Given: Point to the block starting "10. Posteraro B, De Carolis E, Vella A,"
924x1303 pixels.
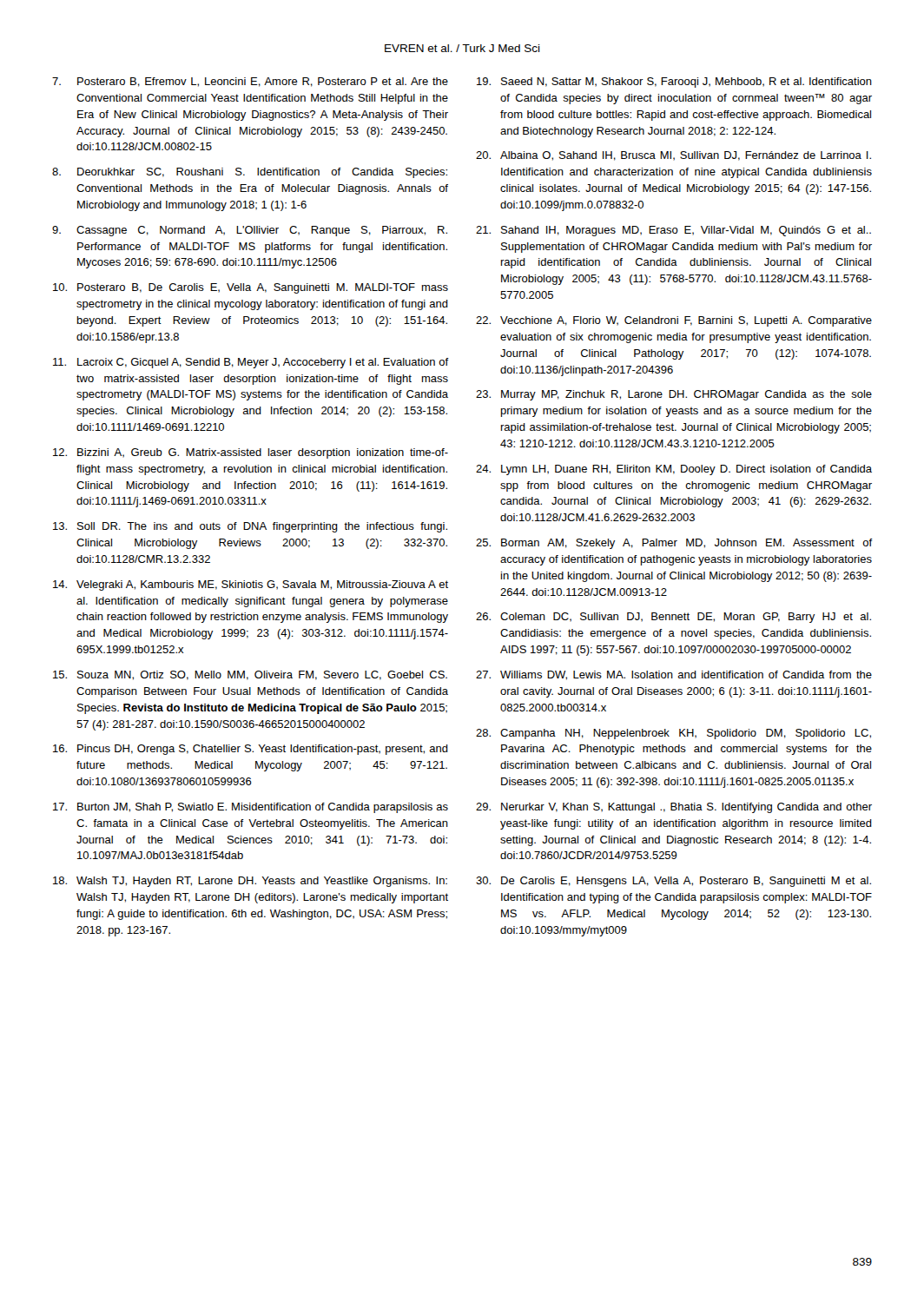Looking at the screenshot, I should 250,313.
